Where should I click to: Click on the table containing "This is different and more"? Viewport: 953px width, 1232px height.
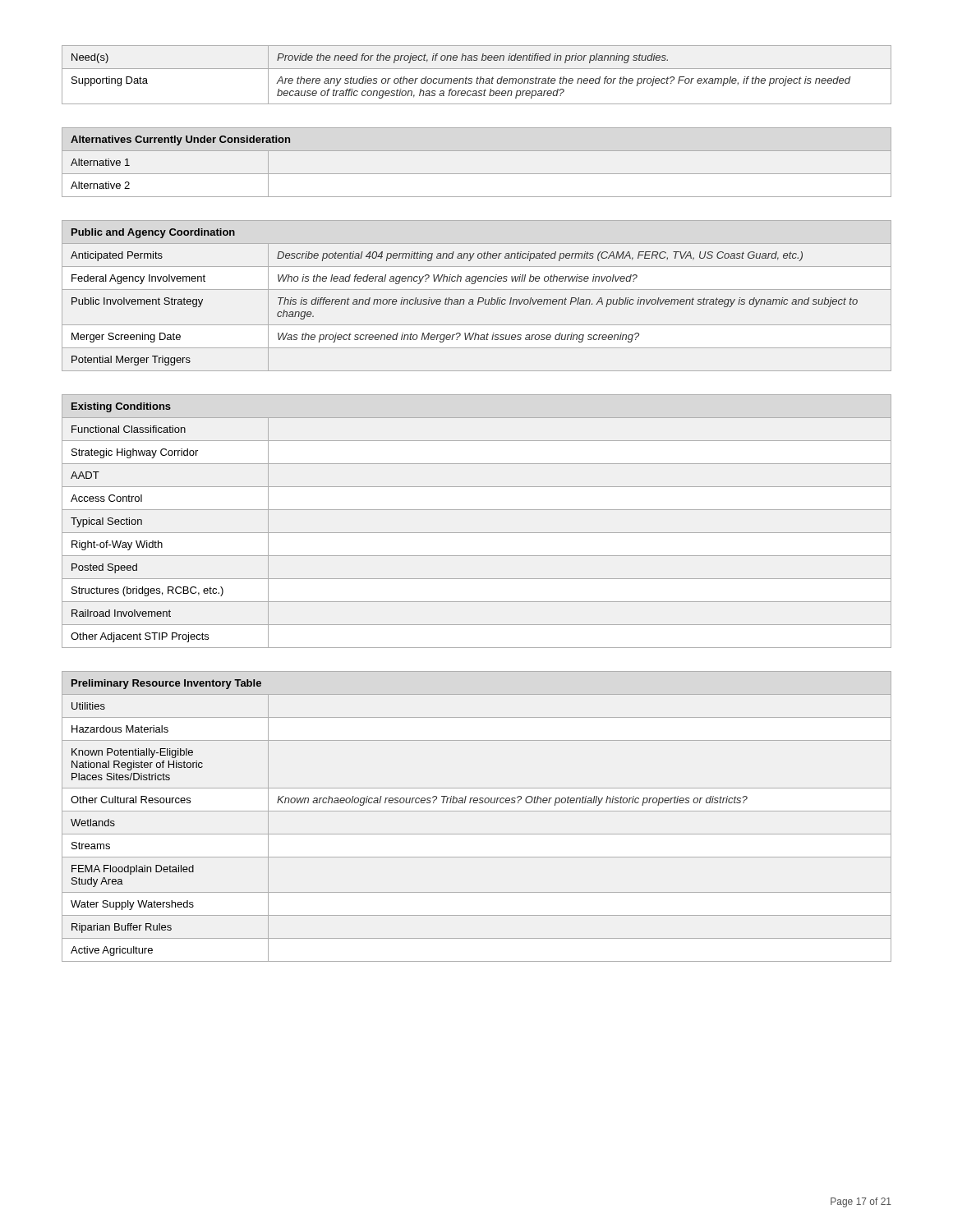coord(476,296)
